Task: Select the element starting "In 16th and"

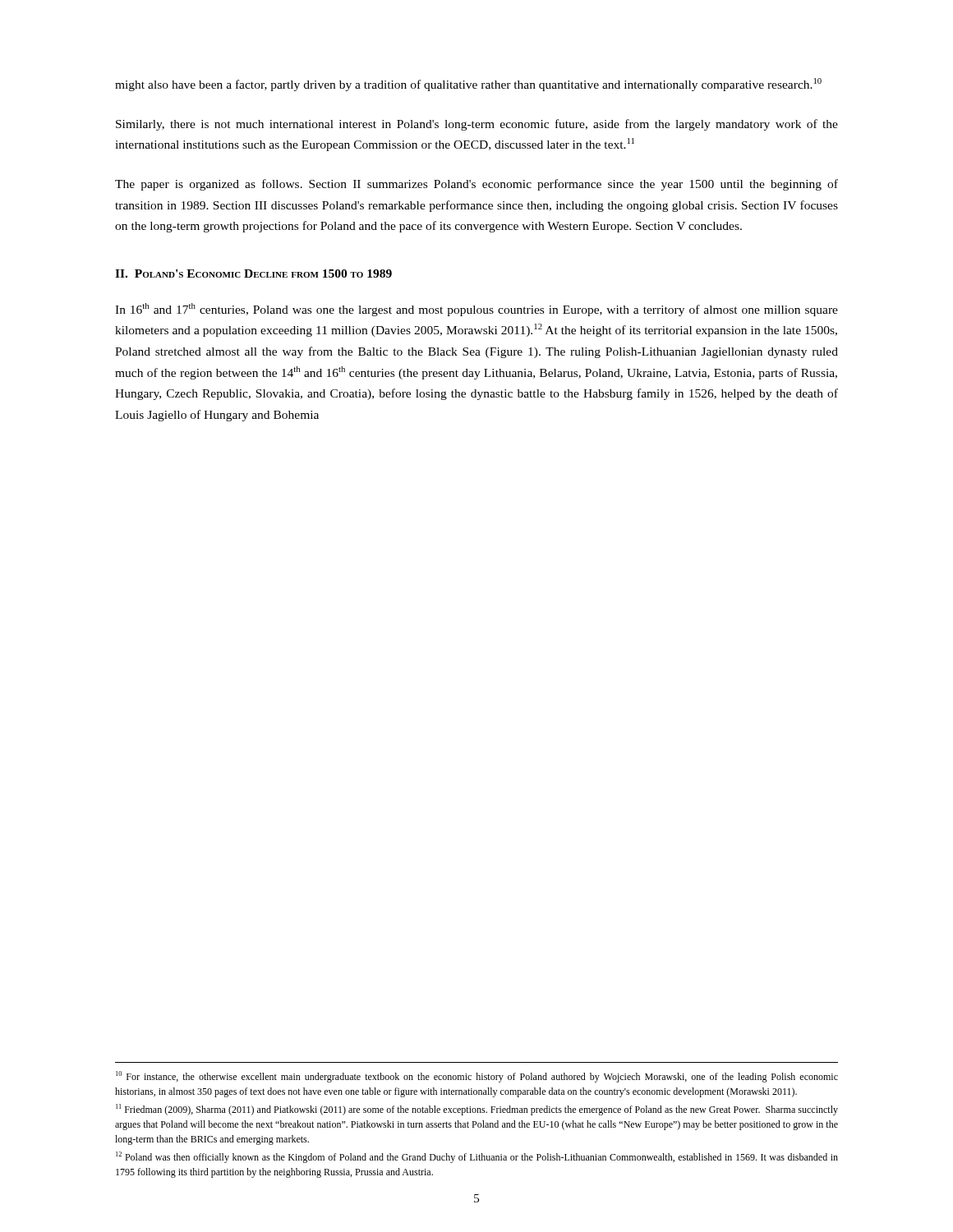Action: tap(476, 361)
